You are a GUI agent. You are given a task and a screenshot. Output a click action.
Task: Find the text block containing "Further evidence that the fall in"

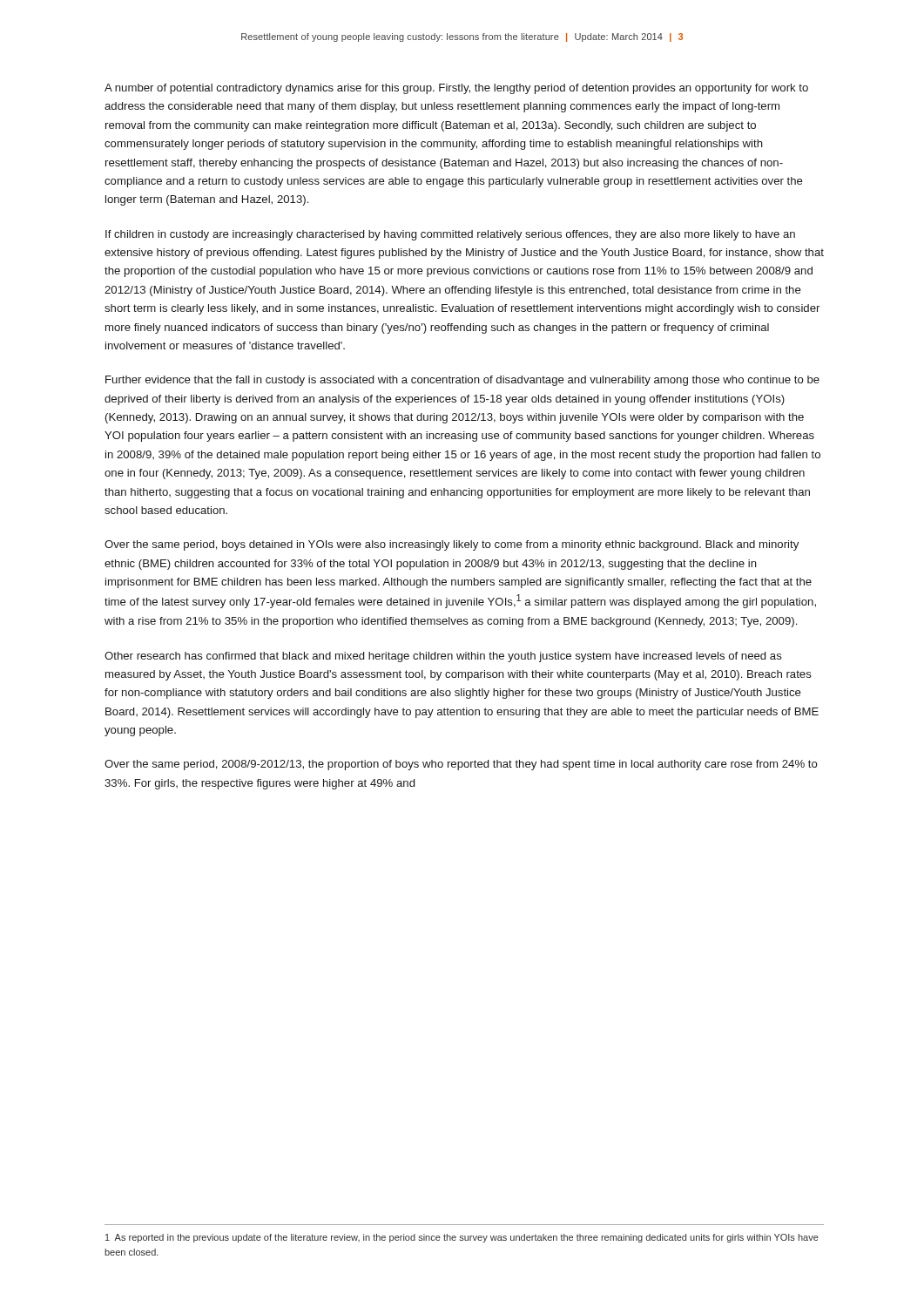(x=463, y=445)
